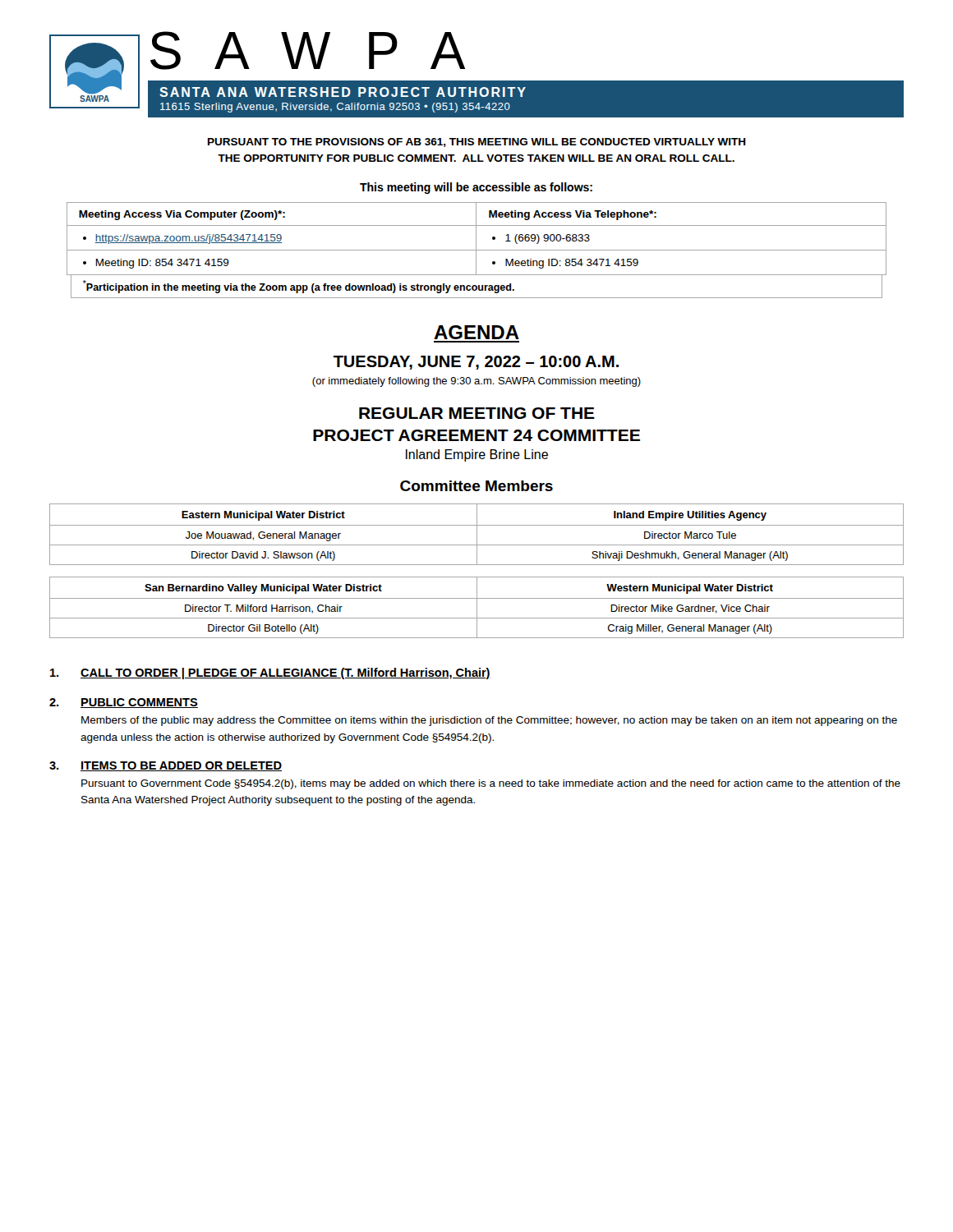953x1232 pixels.
Task: Find the element starting "TUESDAY, JUNE 7, 2022 – 10:00 A.M."
Action: click(476, 361)
